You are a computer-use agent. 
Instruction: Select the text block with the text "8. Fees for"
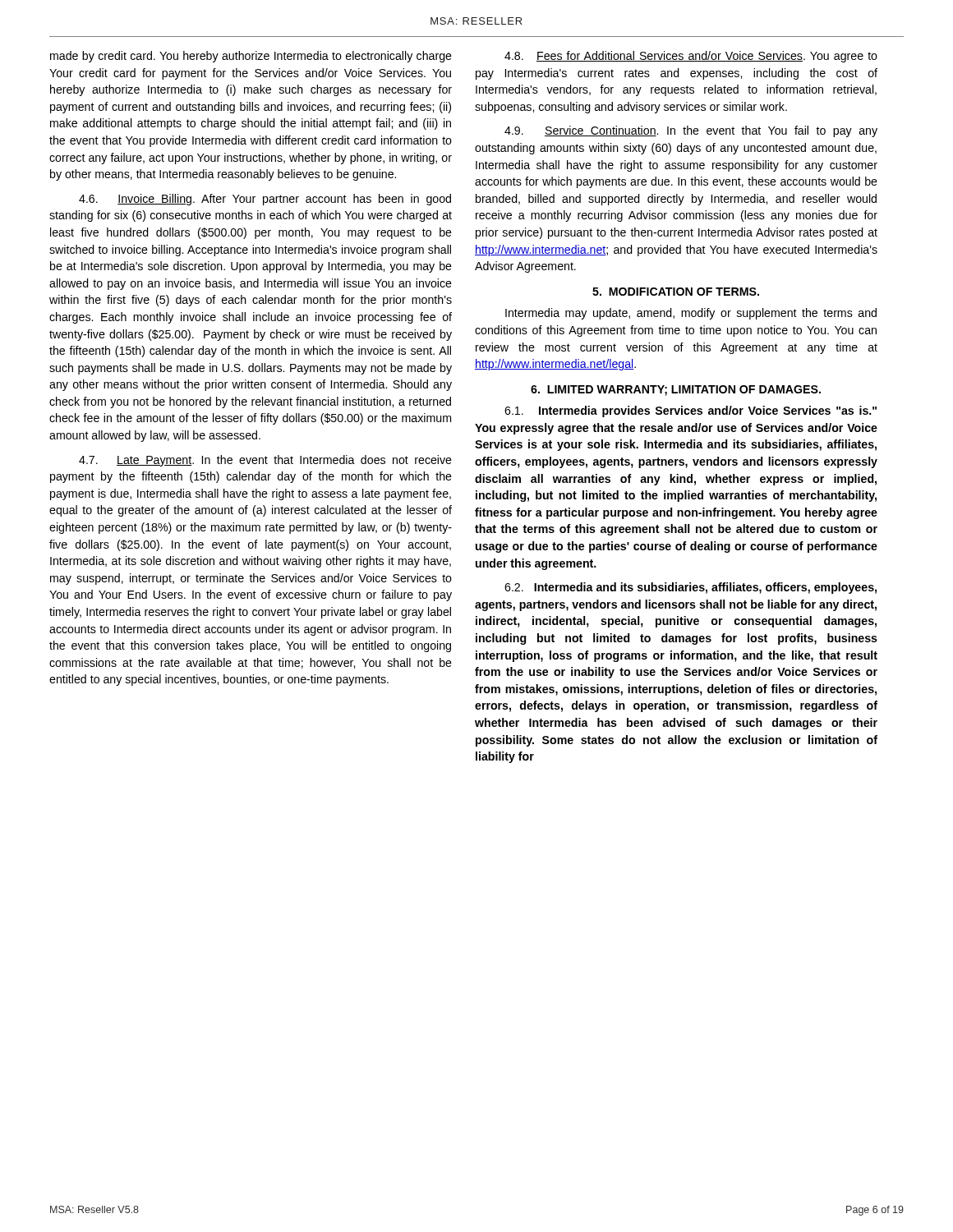pyautogui.click(x=676, y=81)
